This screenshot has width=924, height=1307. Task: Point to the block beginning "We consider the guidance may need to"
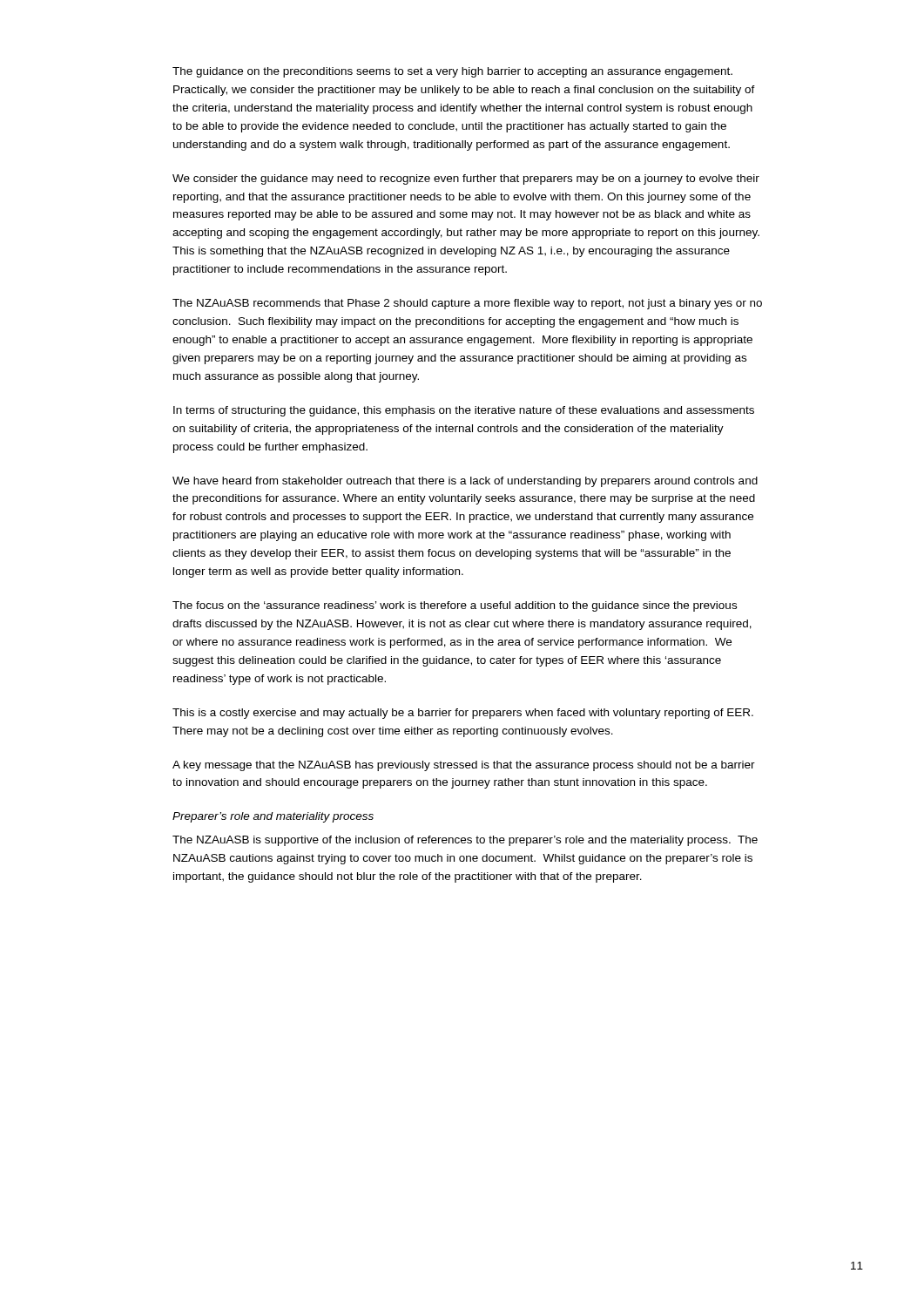[466, 223]
